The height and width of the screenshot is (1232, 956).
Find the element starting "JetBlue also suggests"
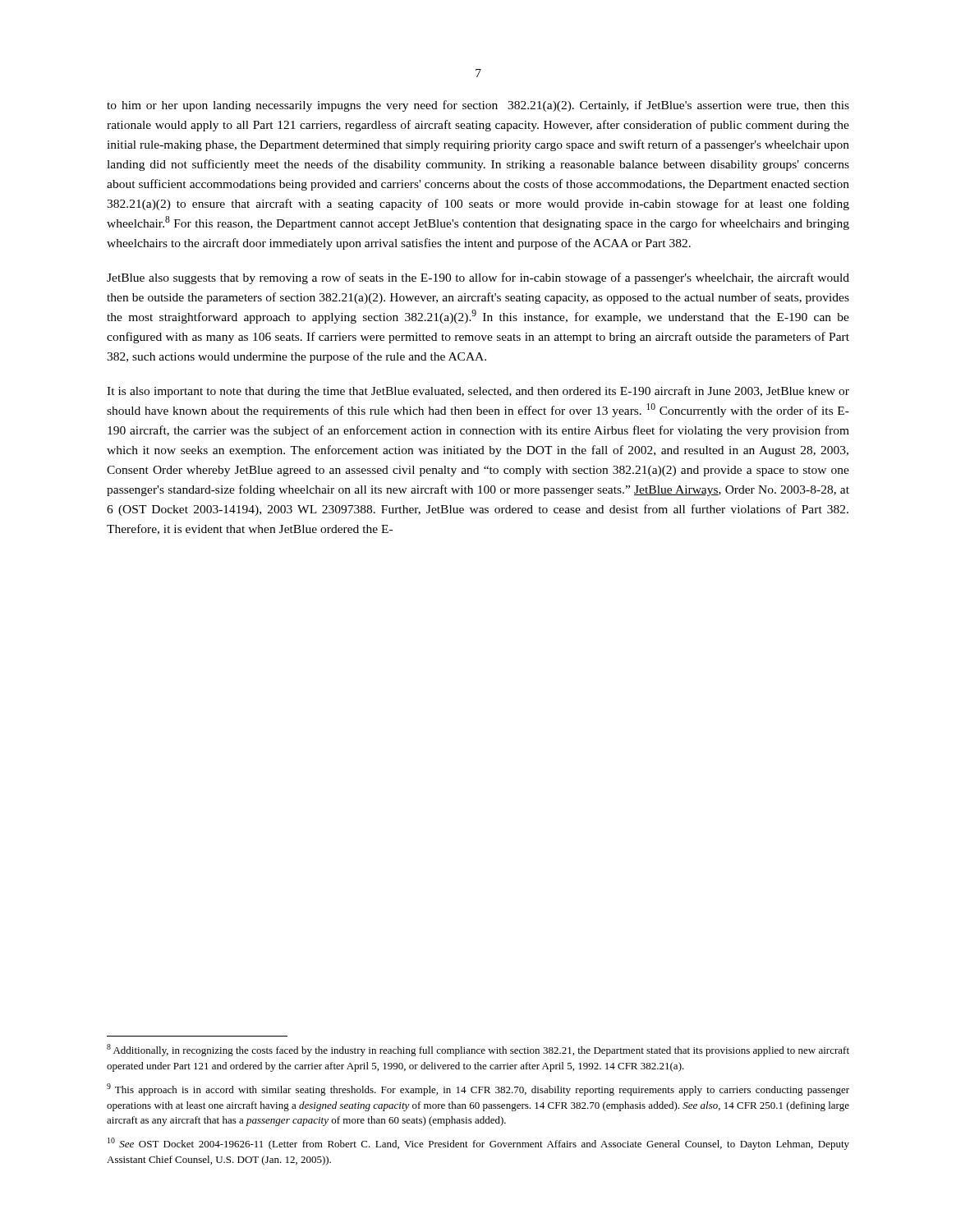pyautogui.click(x=478, y=317)
